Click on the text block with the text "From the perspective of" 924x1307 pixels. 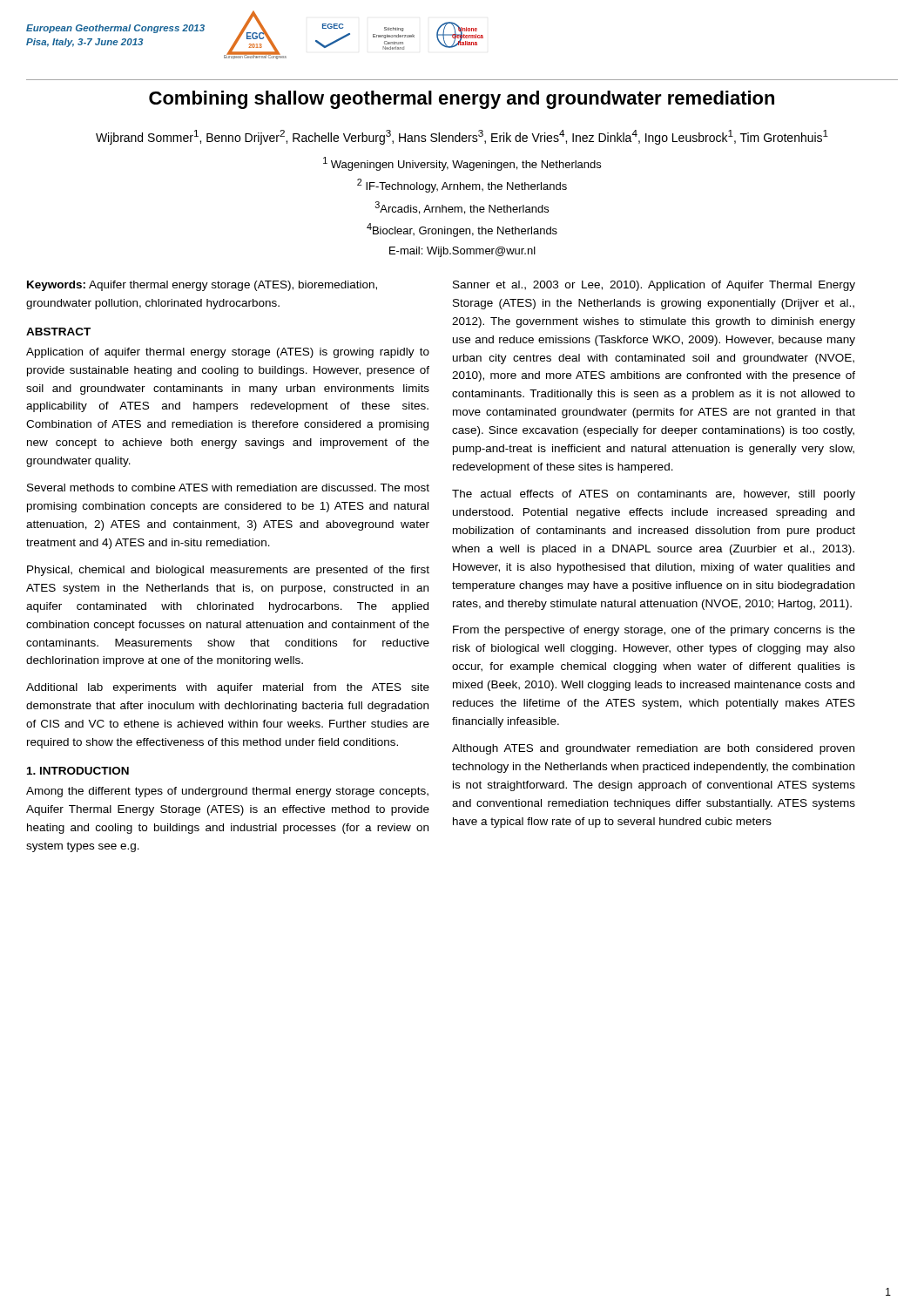(x=654, y=675)
